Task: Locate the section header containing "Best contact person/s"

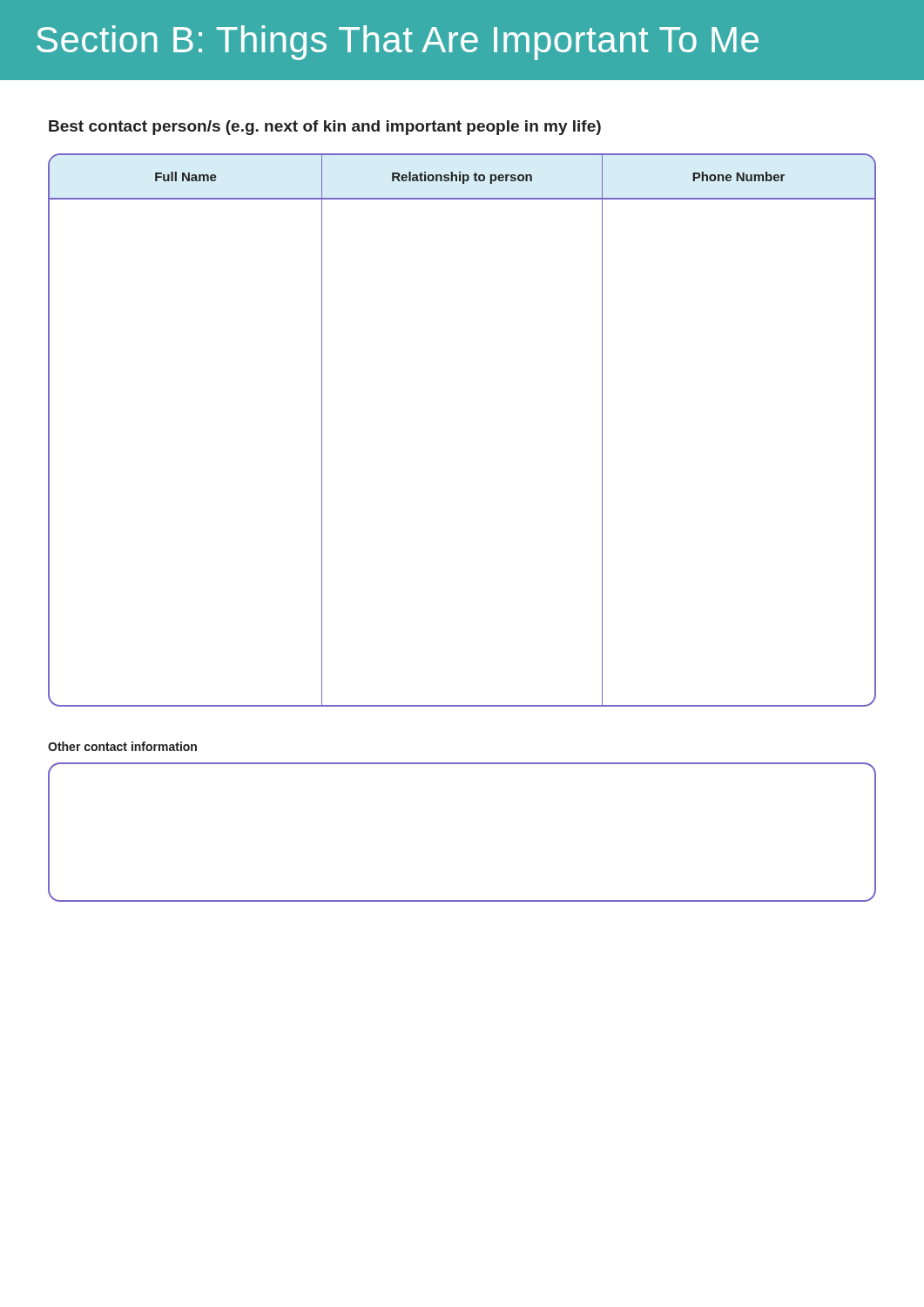Action: click(462, 126)
